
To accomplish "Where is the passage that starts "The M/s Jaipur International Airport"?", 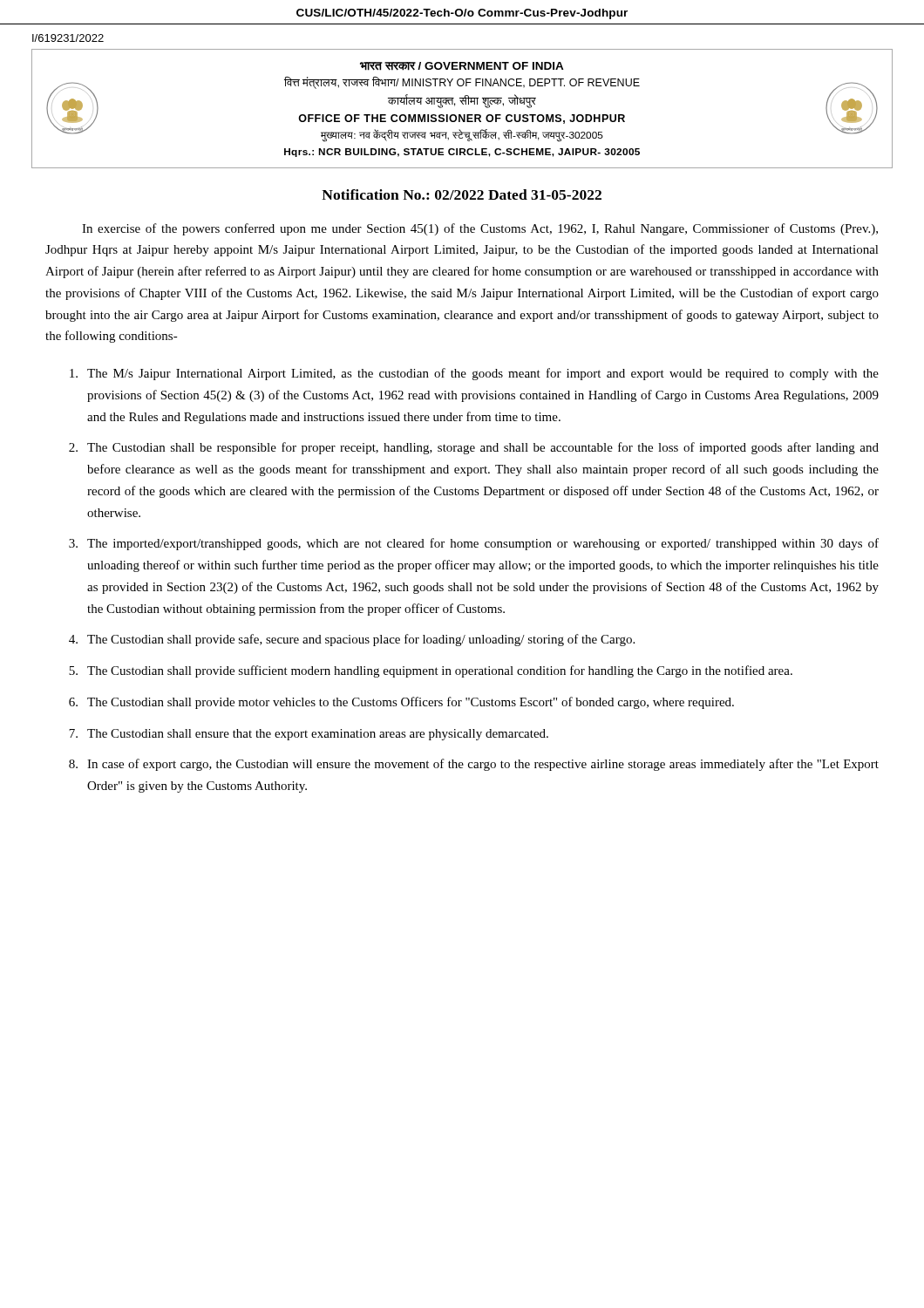I will click(x=462, y=395).
